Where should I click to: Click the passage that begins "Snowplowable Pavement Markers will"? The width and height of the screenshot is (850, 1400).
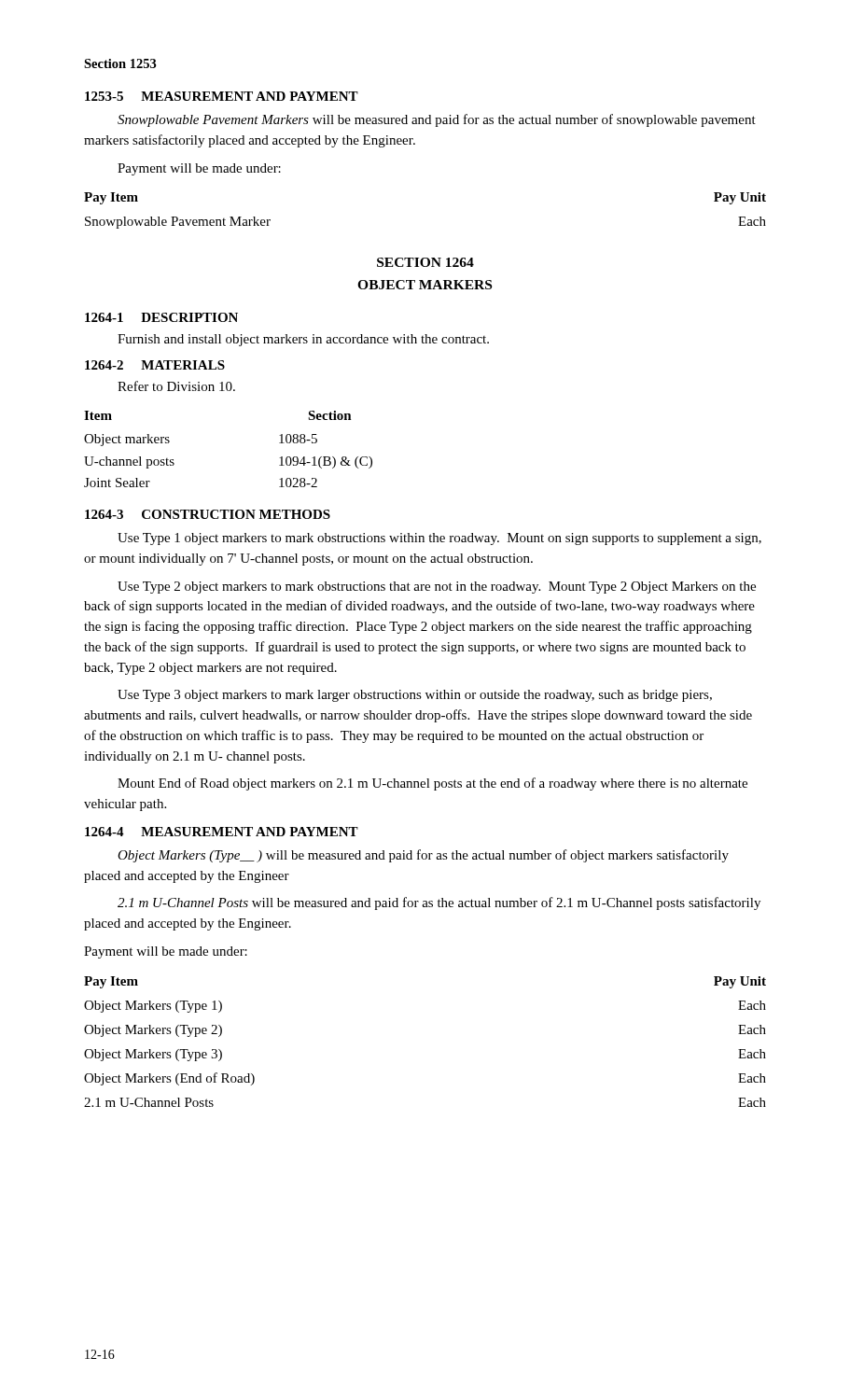pyautogui.click(x=420, y=130)
